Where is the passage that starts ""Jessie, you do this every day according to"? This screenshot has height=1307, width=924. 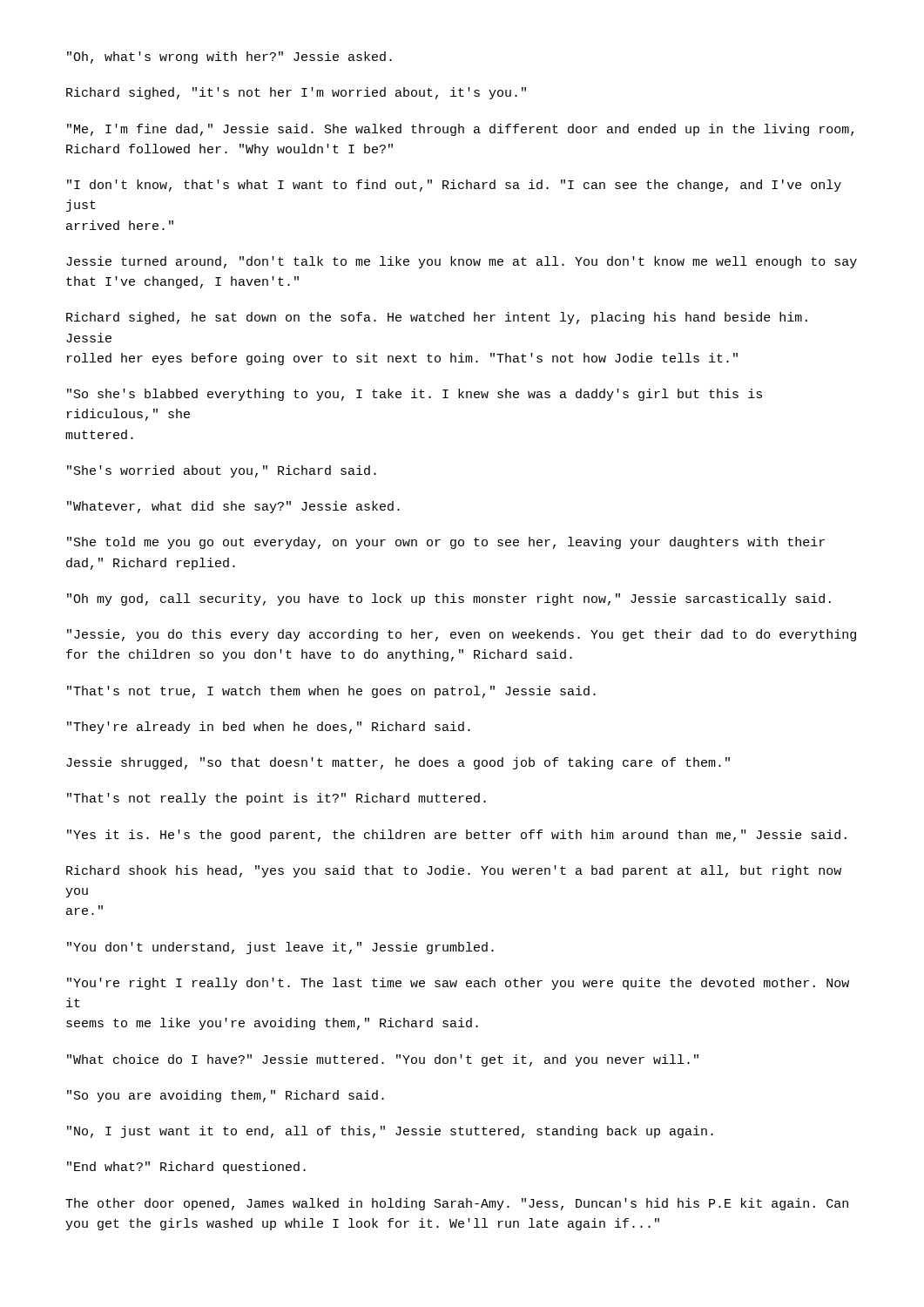pos(461,646)
